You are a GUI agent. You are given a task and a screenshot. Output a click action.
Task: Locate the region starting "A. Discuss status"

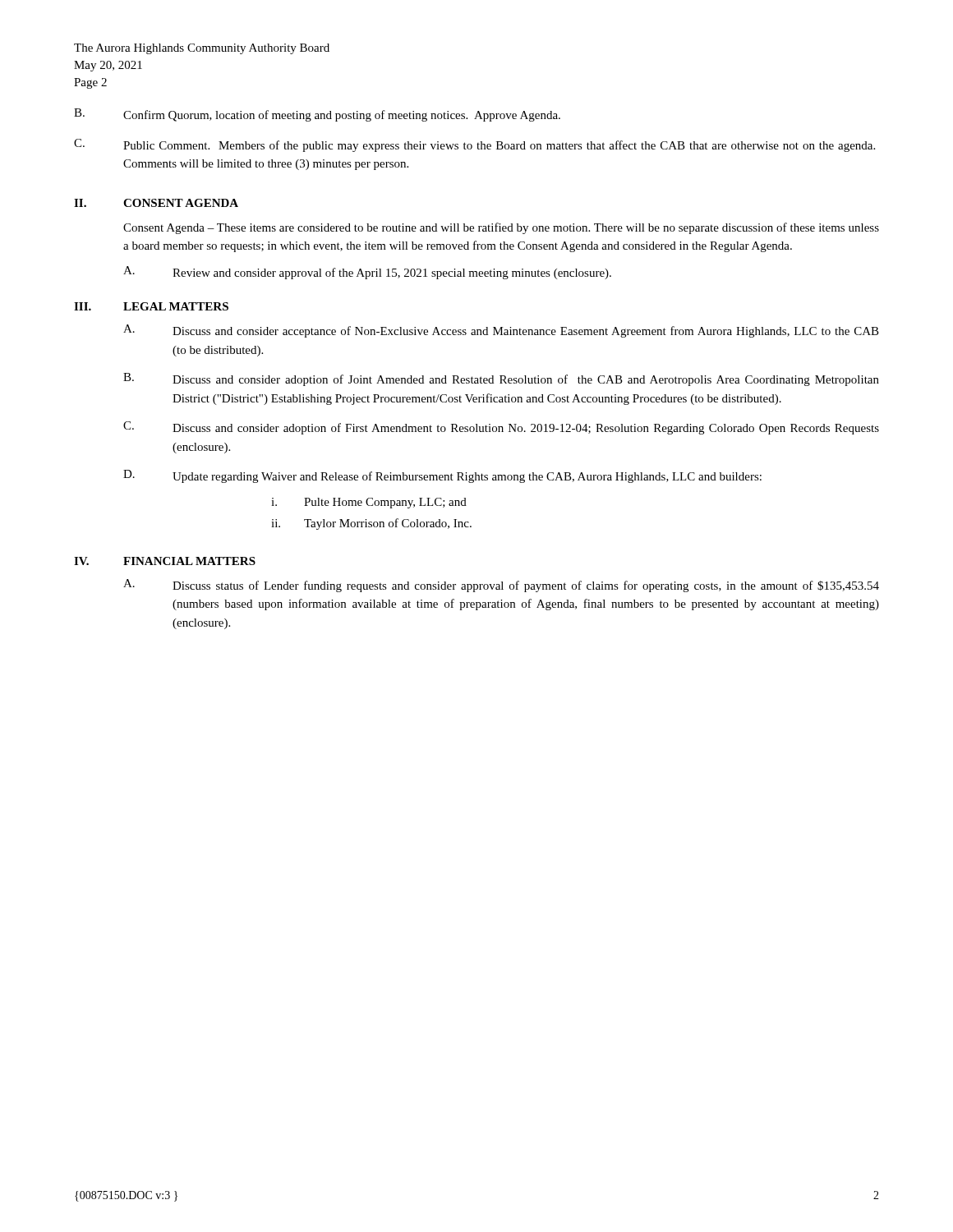[501, 604]
